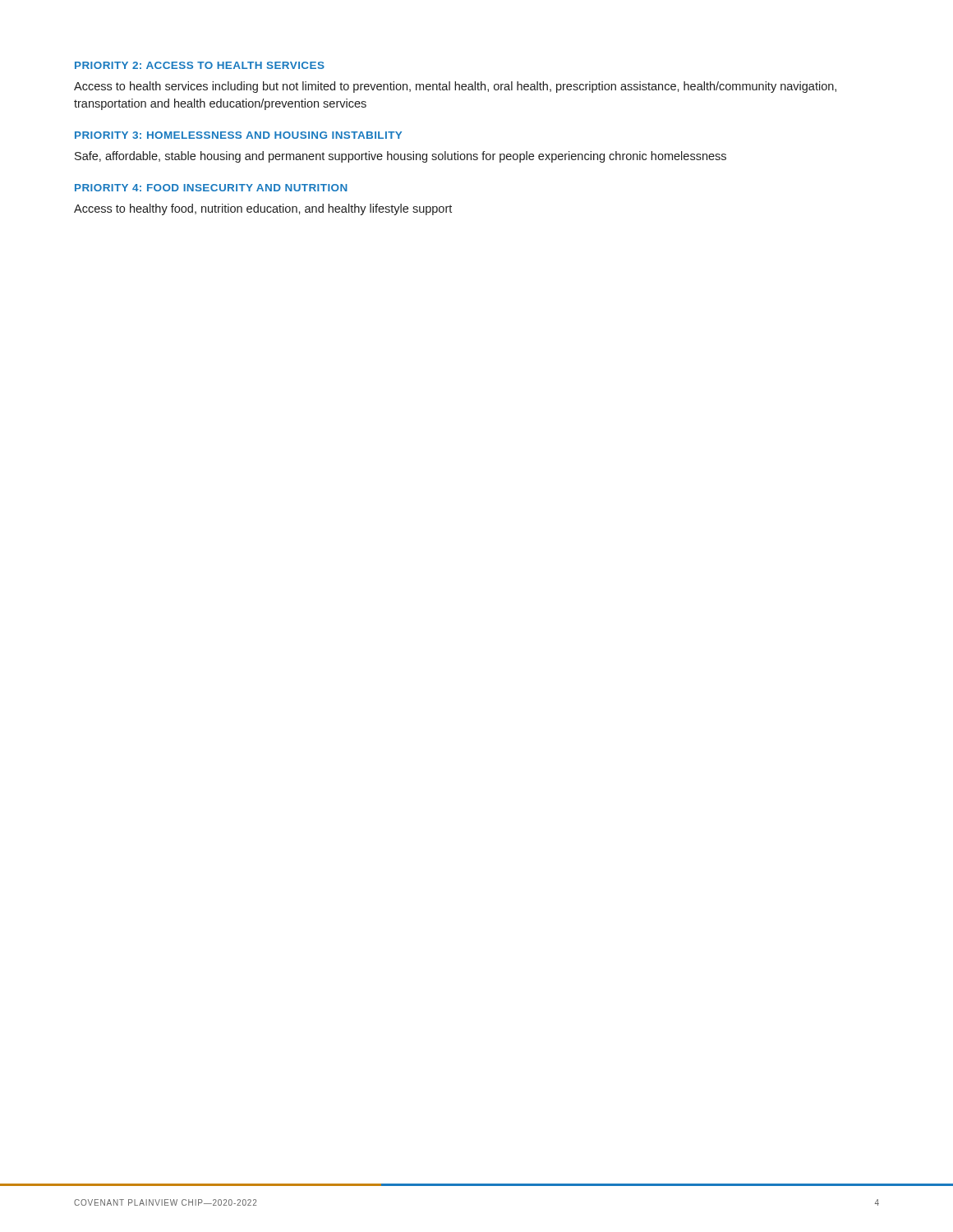Image resolution: width=953 pixels, height=1232 pixels.
Task: Click on the section header containing "PRIORITY 2: ACCESS TO HEALTH"
Action: (x=199, y=65)
